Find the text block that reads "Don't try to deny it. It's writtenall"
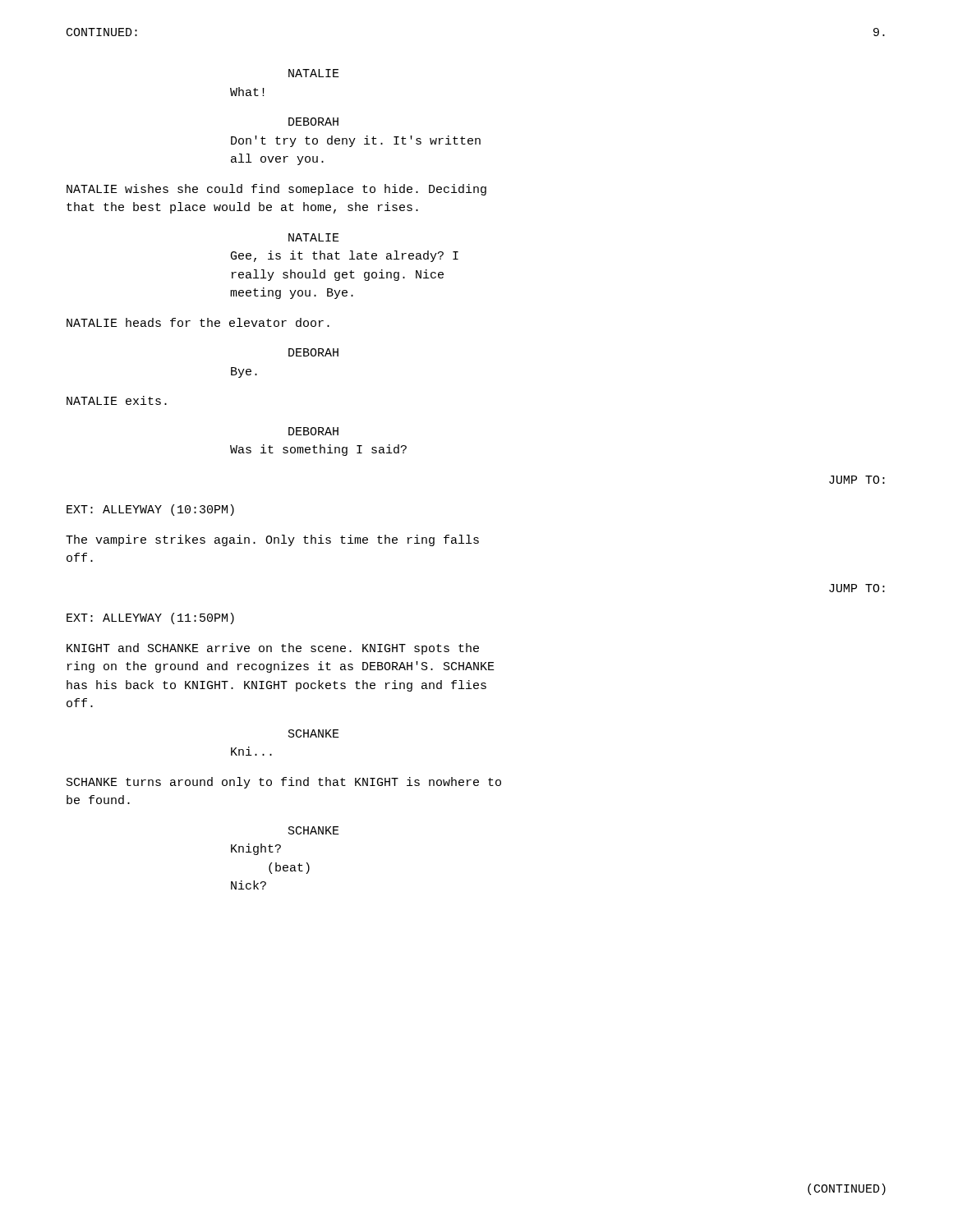 (356, 150)
